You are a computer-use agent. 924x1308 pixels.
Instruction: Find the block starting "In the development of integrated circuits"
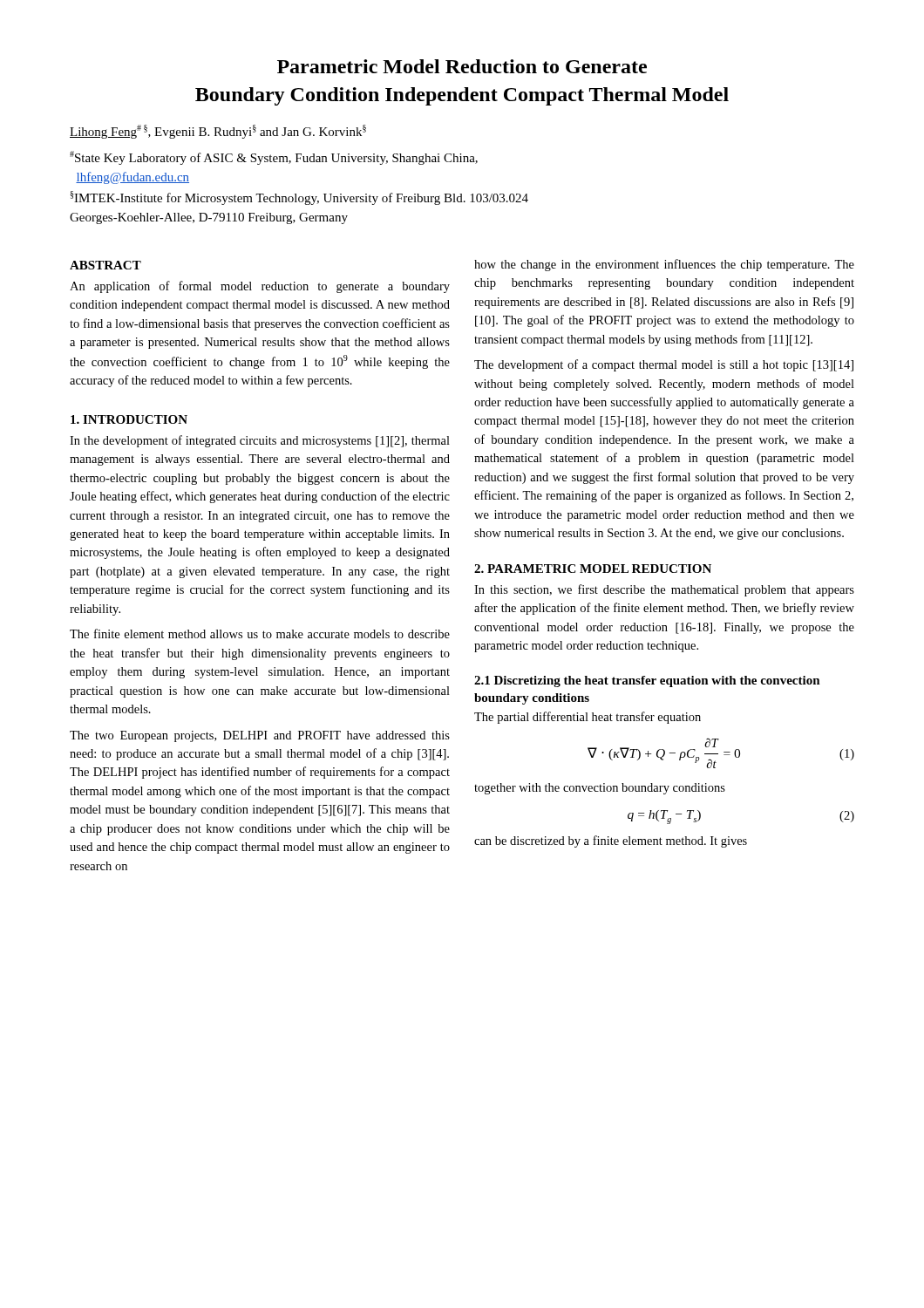pyautogui.click(x=260, y=653)
